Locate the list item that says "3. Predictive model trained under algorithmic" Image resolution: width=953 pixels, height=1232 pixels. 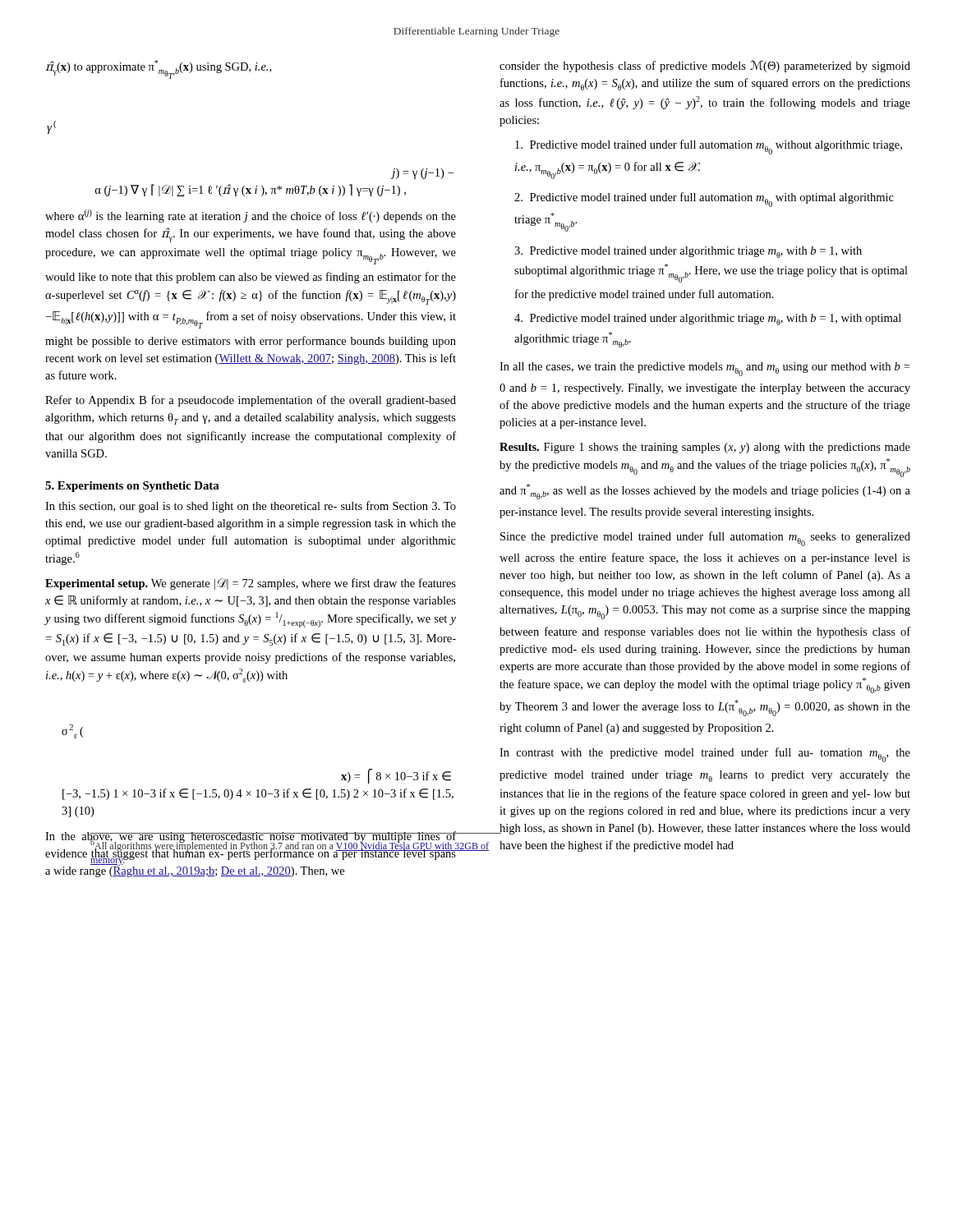click(711, 271)
